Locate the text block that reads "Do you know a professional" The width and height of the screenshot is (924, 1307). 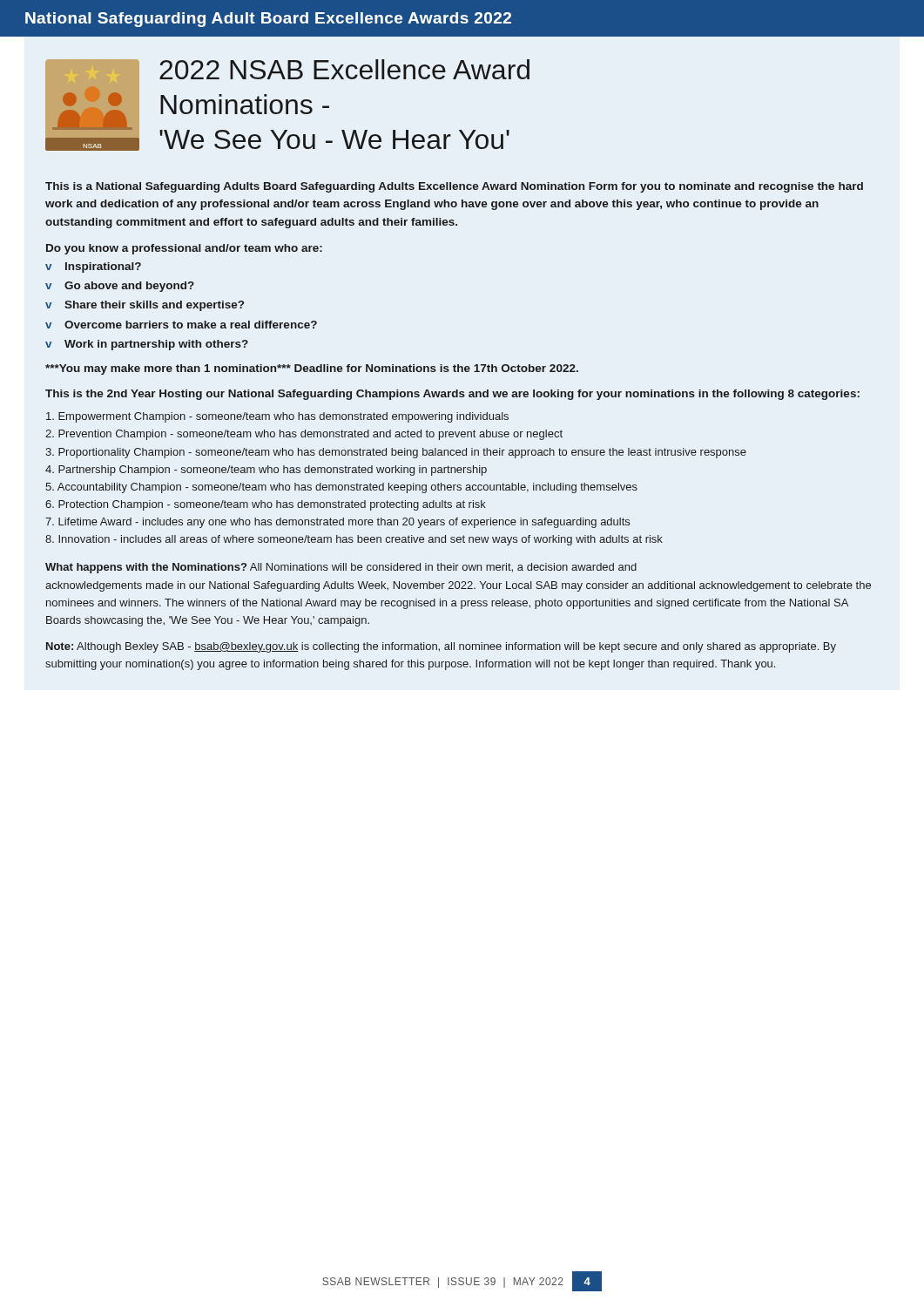[184, 248]
